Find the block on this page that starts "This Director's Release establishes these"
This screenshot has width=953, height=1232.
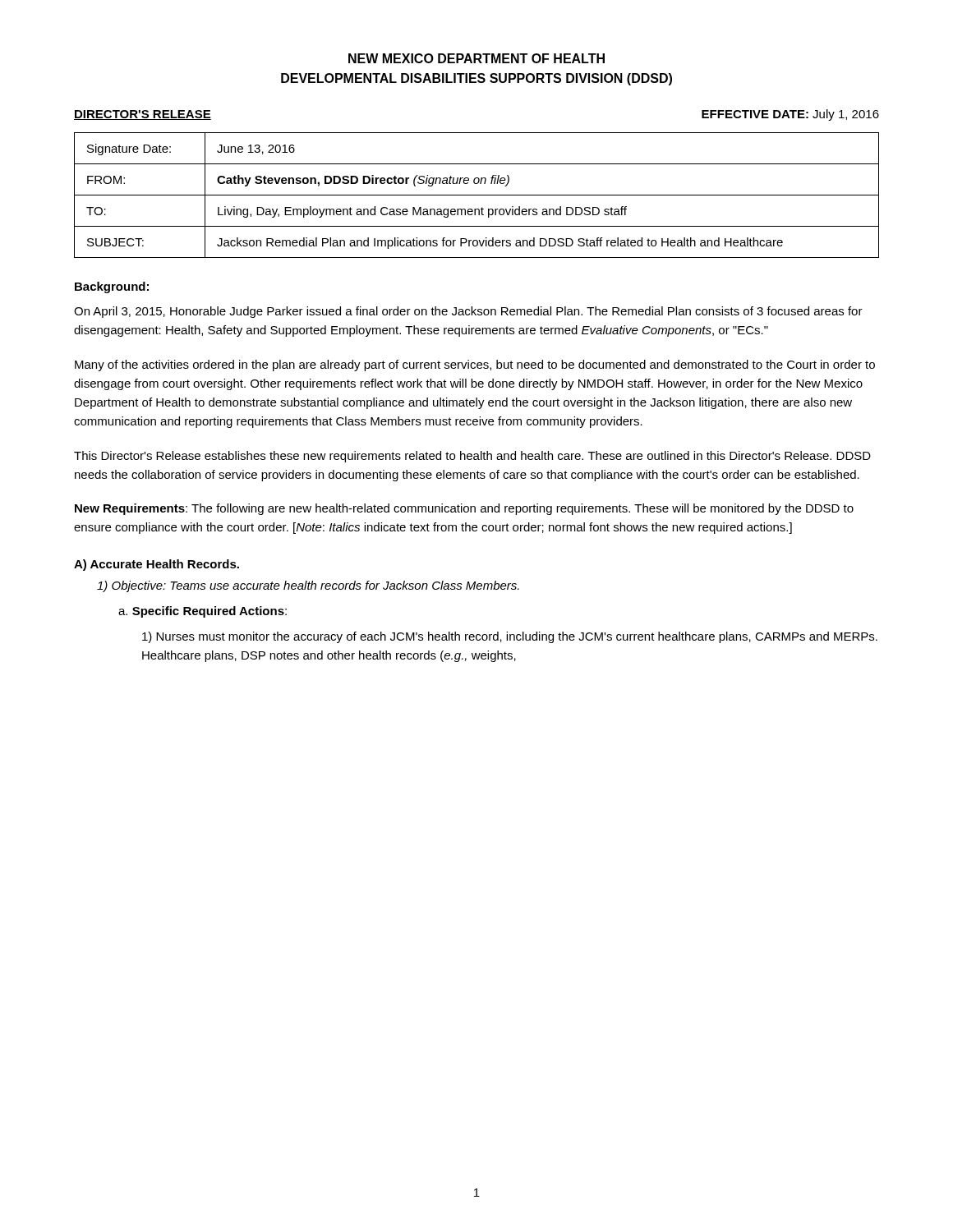click(x=472, y=465)
